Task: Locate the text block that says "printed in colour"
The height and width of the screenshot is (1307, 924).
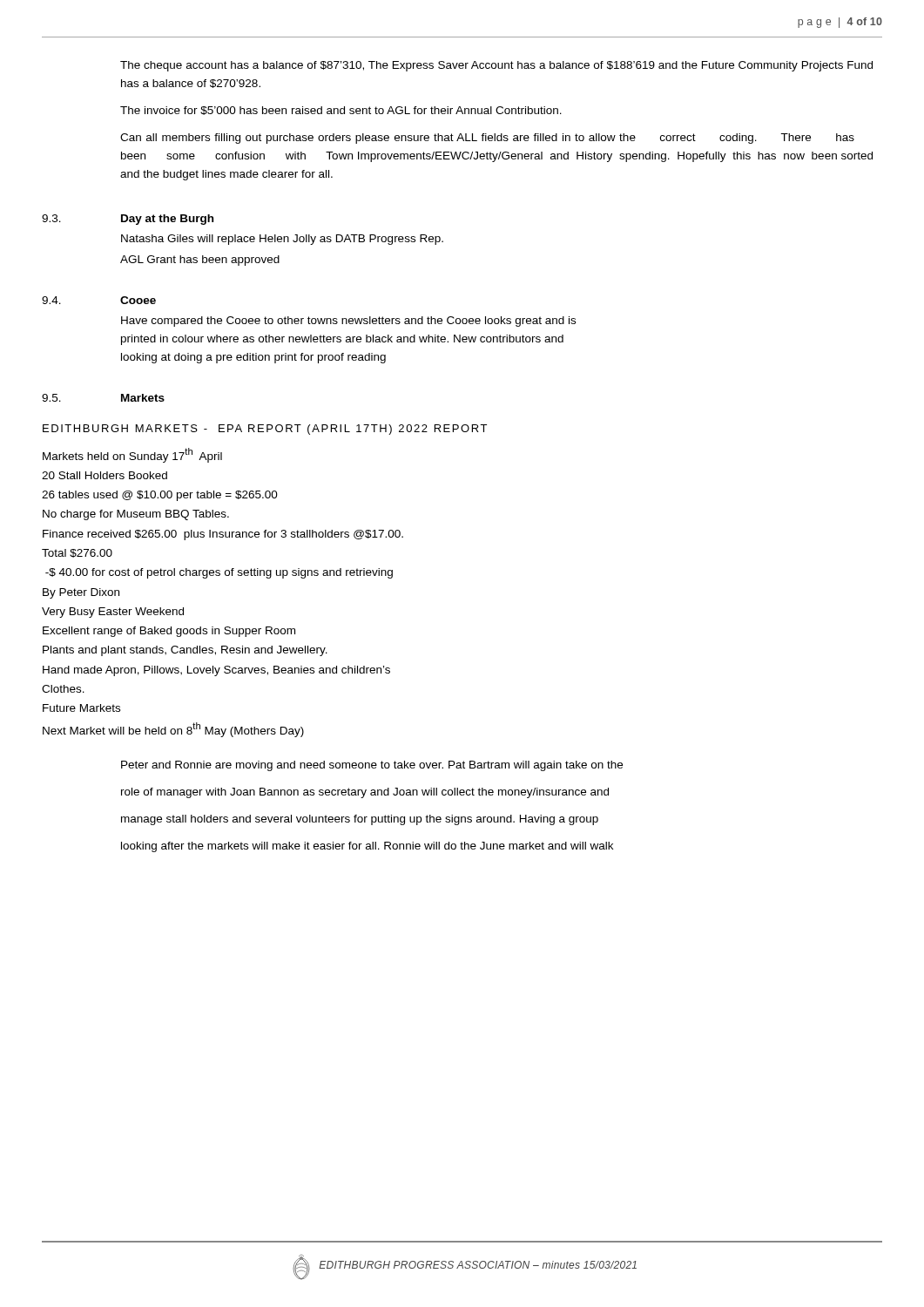Action: (342, 339)
